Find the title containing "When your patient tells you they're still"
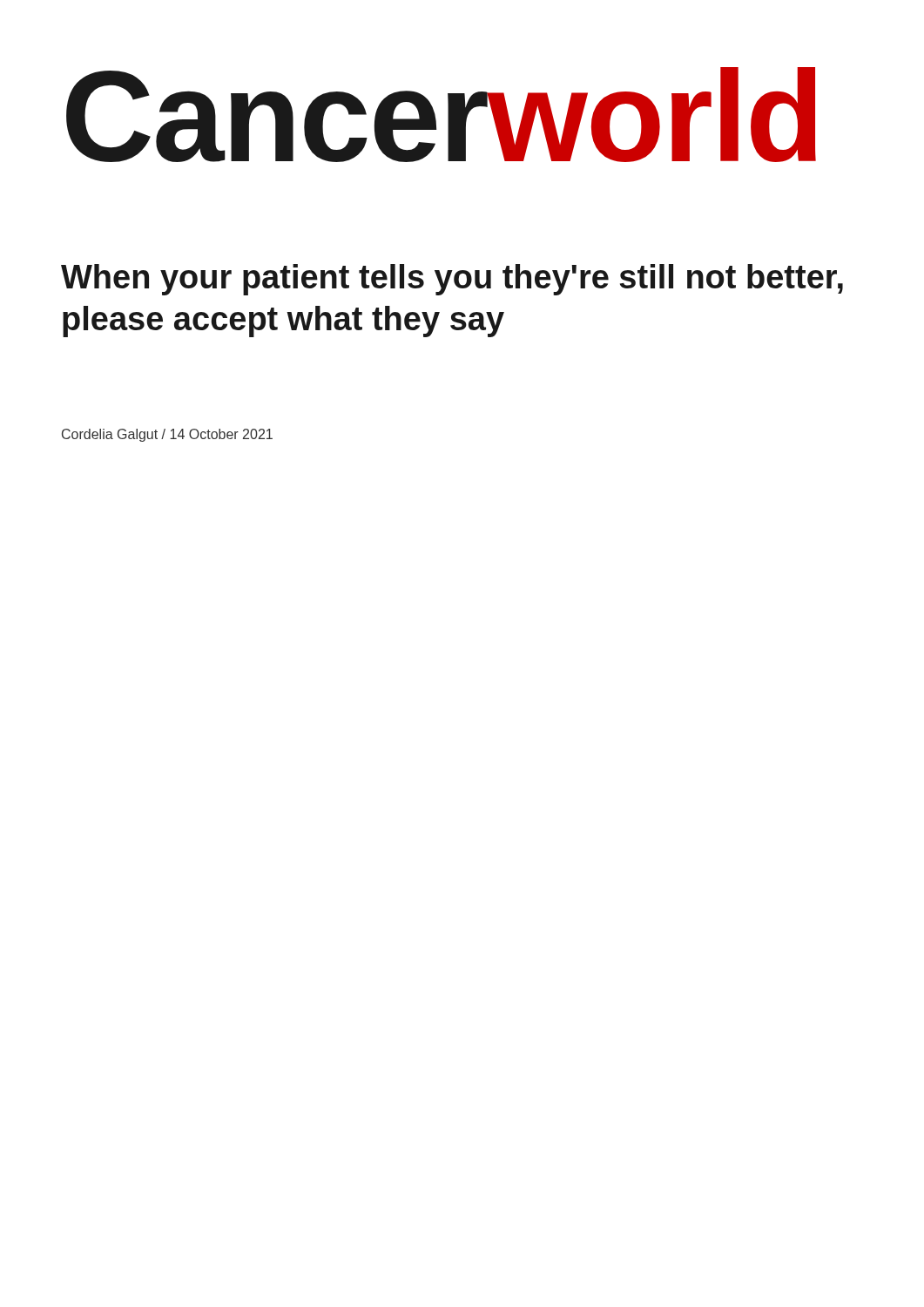Image resolution: width=924 pixels, height=1307 pixels. pos(462,298)
